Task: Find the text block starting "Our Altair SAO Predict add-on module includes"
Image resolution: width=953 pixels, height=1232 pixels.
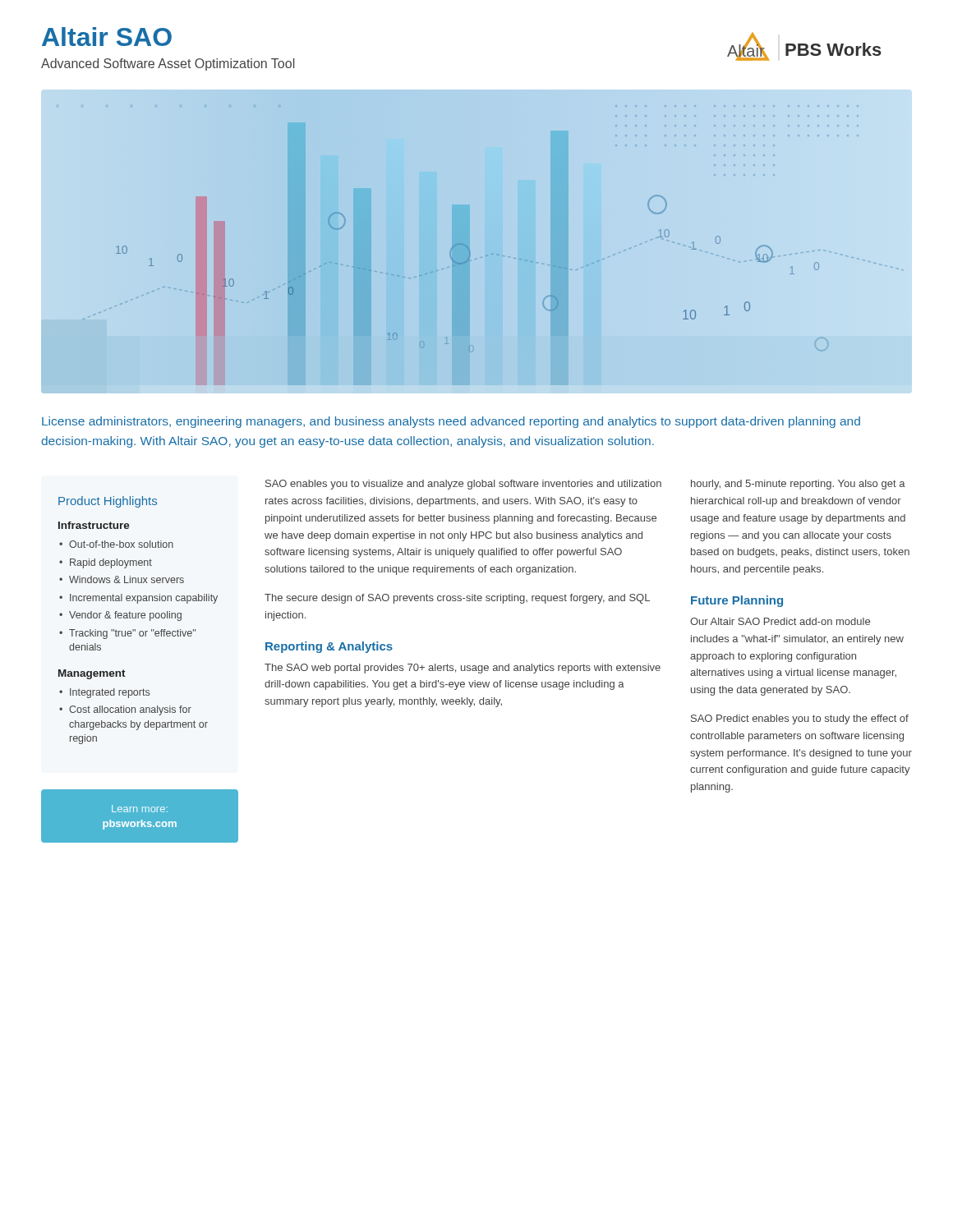Action: click(x=797, y=655)
